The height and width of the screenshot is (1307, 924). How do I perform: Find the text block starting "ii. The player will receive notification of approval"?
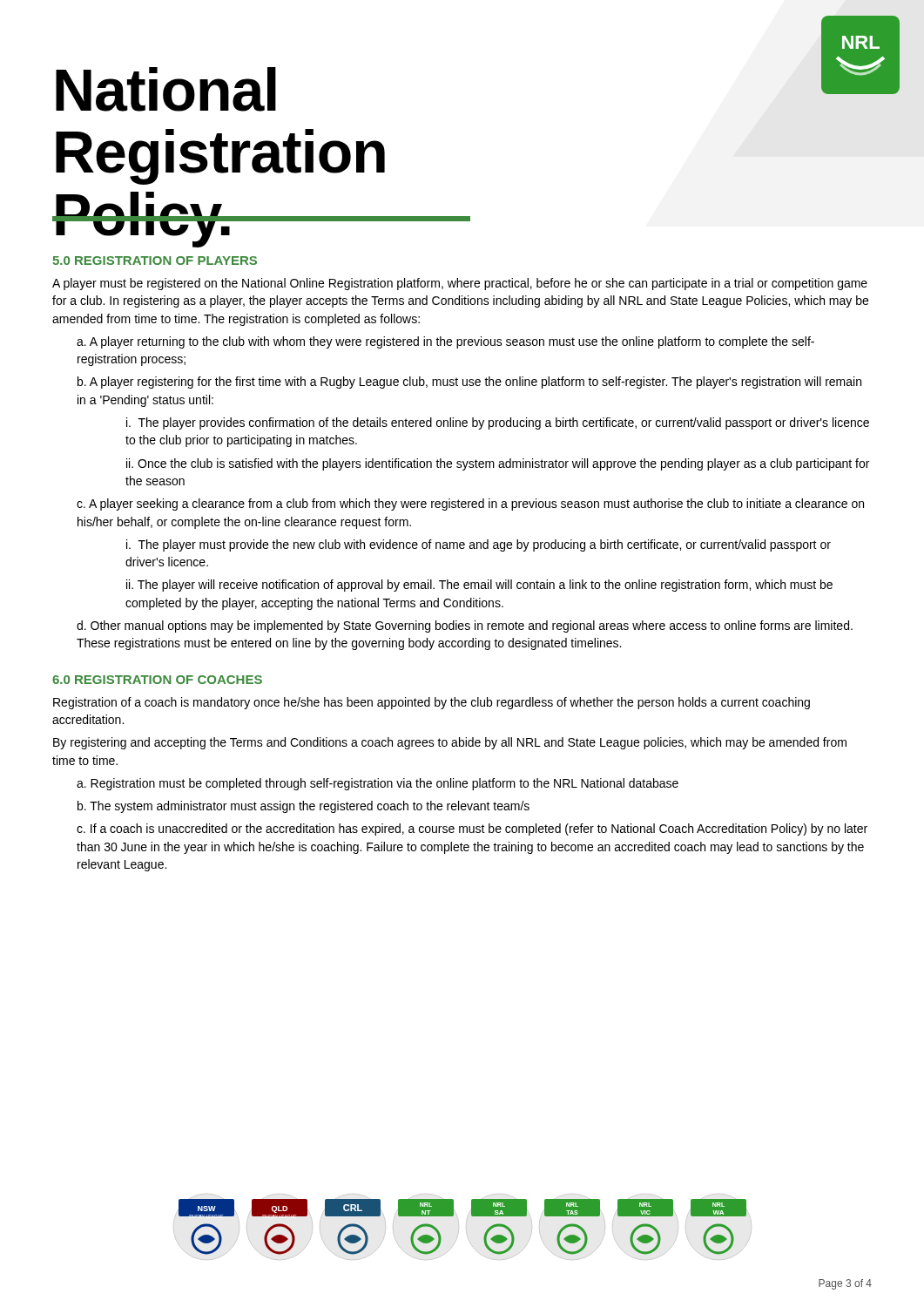click(479, 594)
